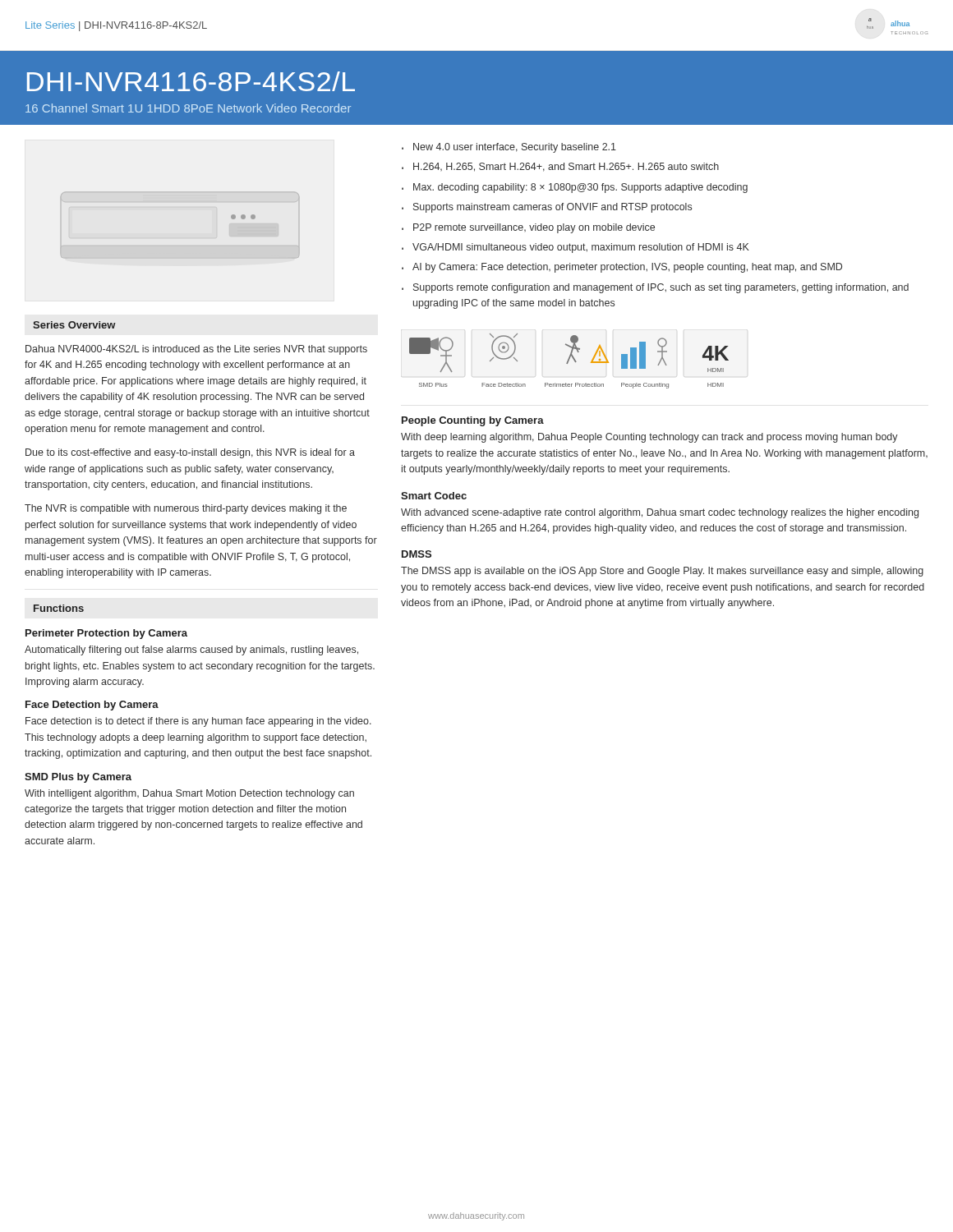Where is the passage that starts "· New 4.0 user interface, Security baseline"?

pyautogui.click(x=509, y=147)
